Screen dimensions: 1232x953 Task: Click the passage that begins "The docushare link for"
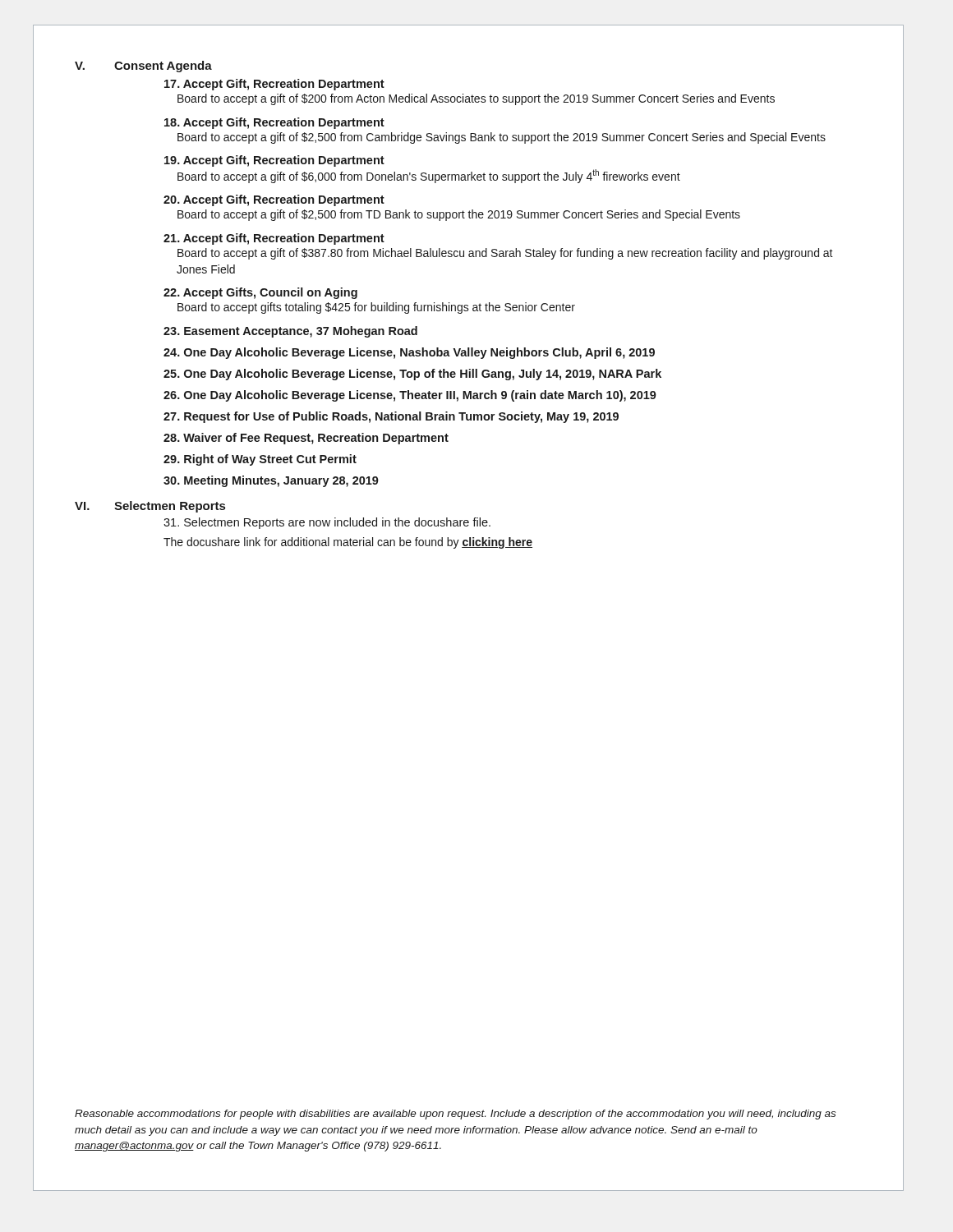pos(348,542)
